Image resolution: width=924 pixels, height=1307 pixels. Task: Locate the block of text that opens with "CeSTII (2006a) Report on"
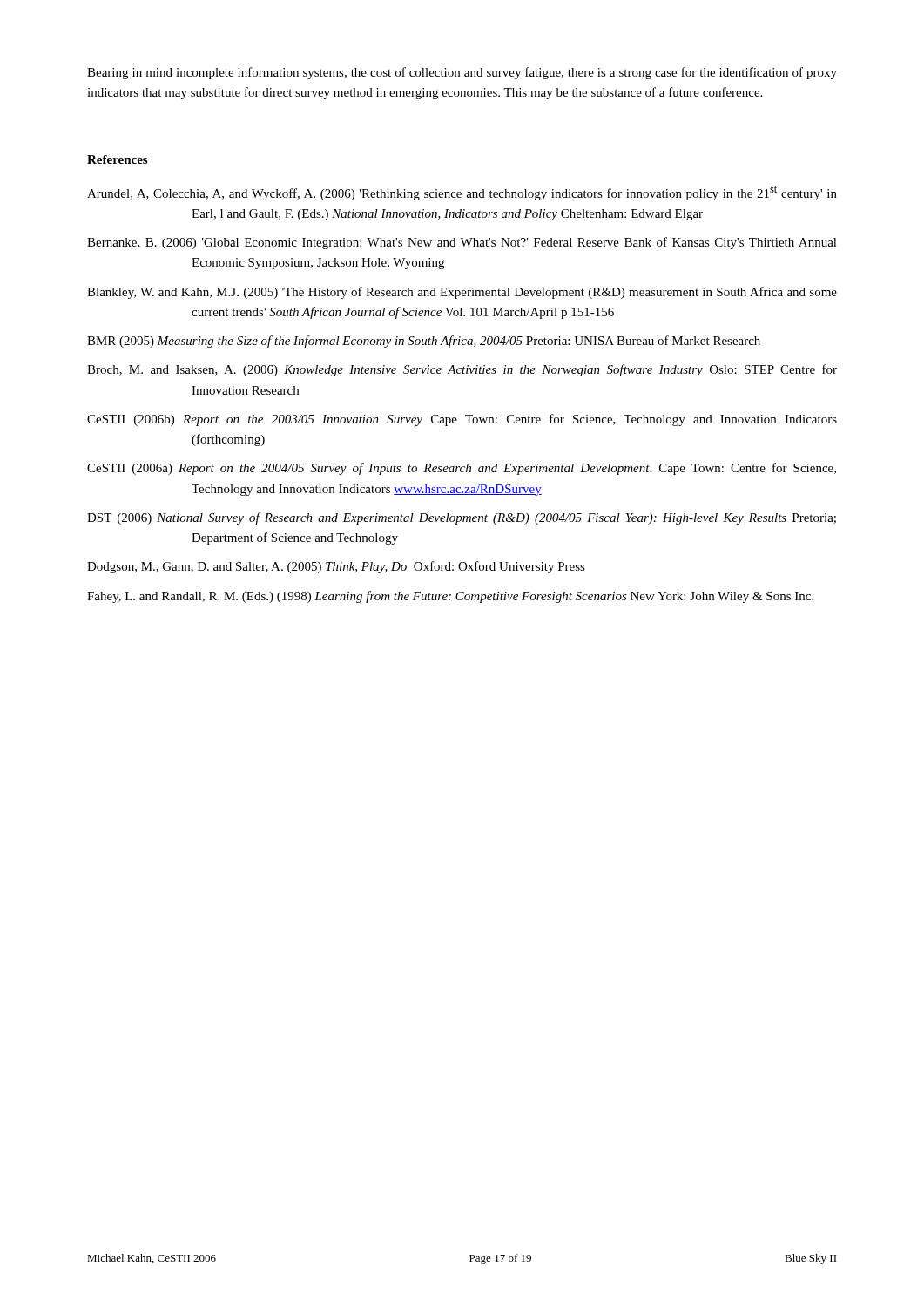pos(462,478)
